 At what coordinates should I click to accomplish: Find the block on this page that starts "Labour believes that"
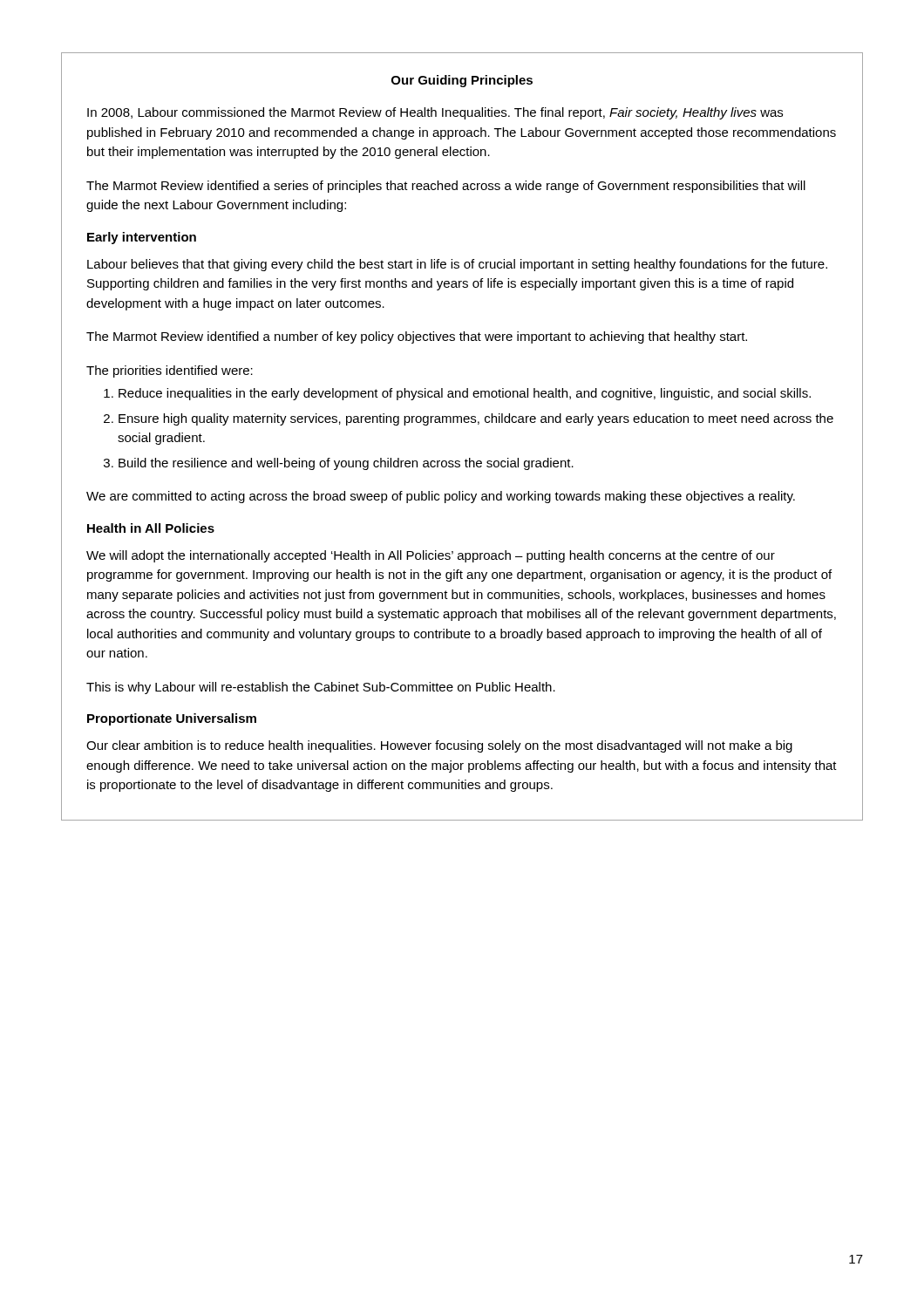457,283
